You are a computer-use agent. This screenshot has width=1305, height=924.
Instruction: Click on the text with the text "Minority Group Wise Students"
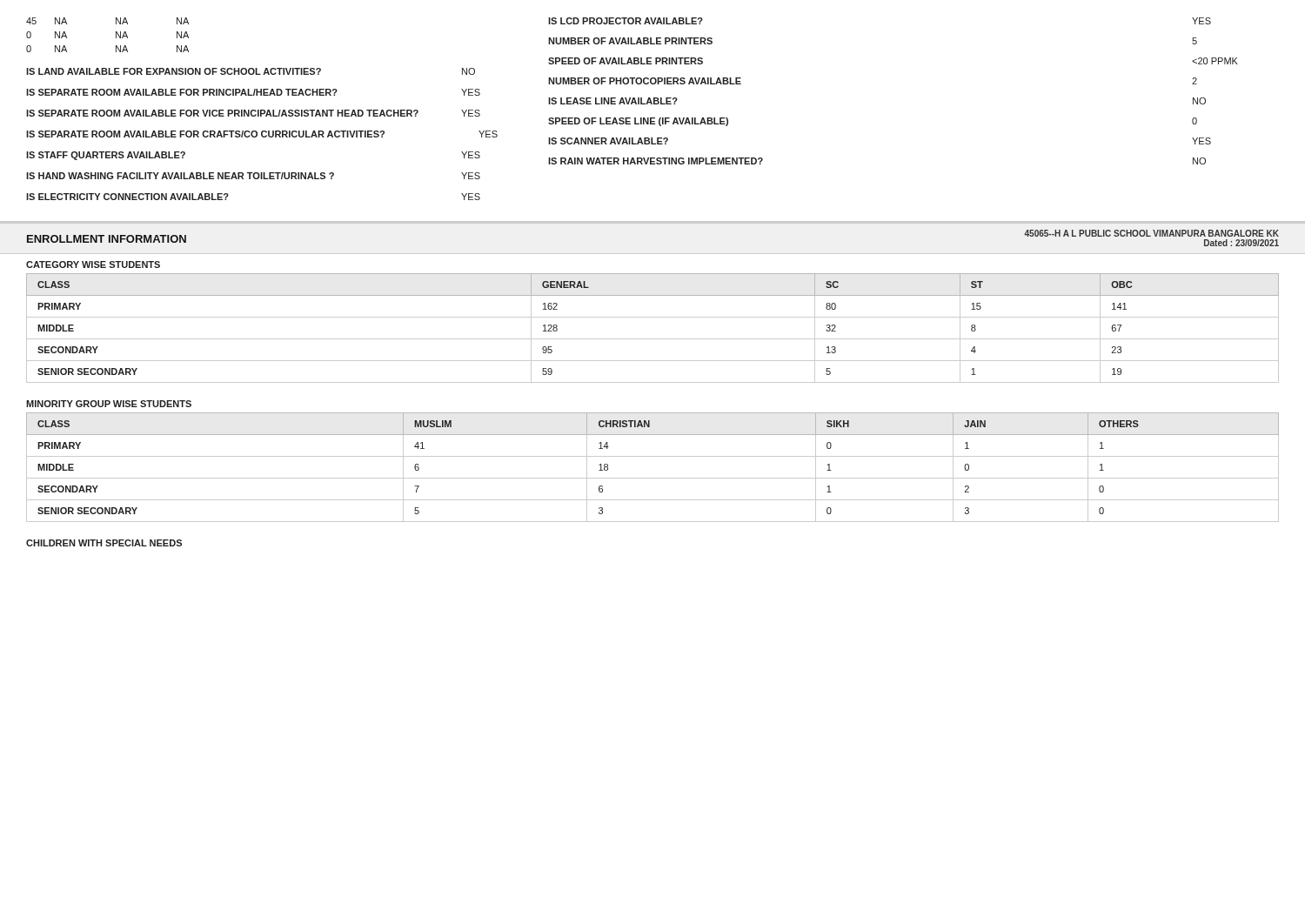[109, 404]
